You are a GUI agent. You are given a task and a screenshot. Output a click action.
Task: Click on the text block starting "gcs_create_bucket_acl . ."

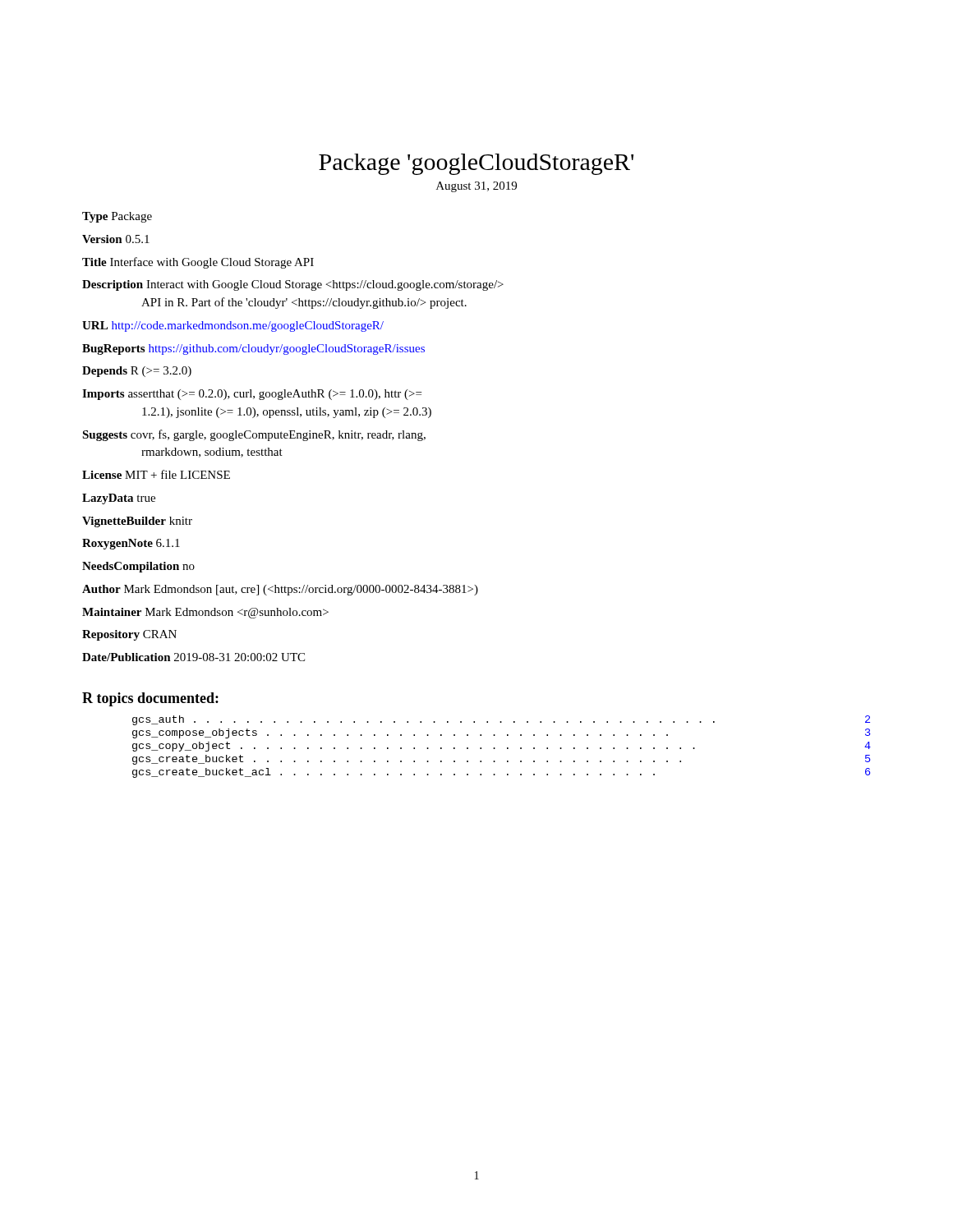click(501, 772)
